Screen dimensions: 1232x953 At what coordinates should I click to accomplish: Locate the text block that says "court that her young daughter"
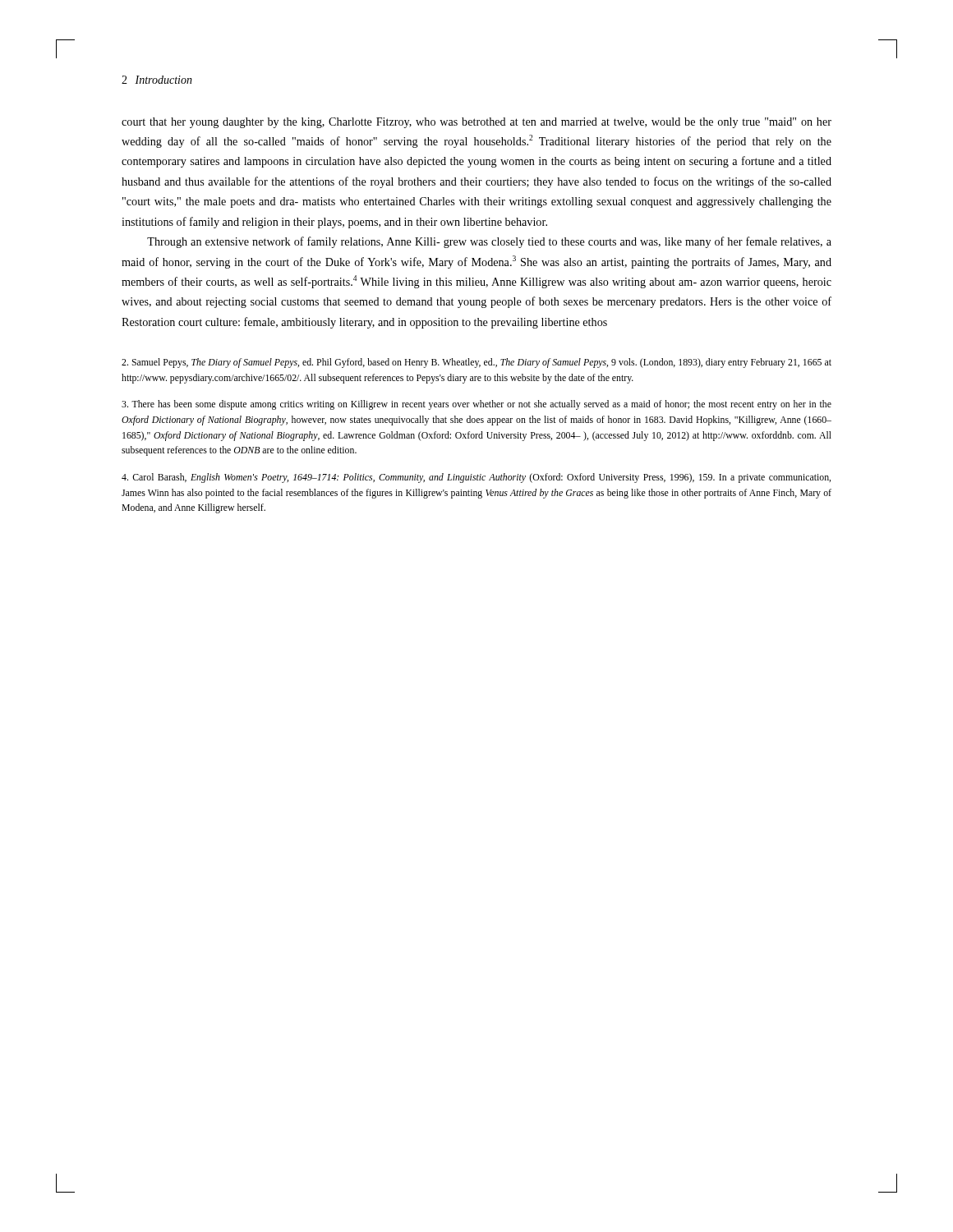[x=476, y=222]
